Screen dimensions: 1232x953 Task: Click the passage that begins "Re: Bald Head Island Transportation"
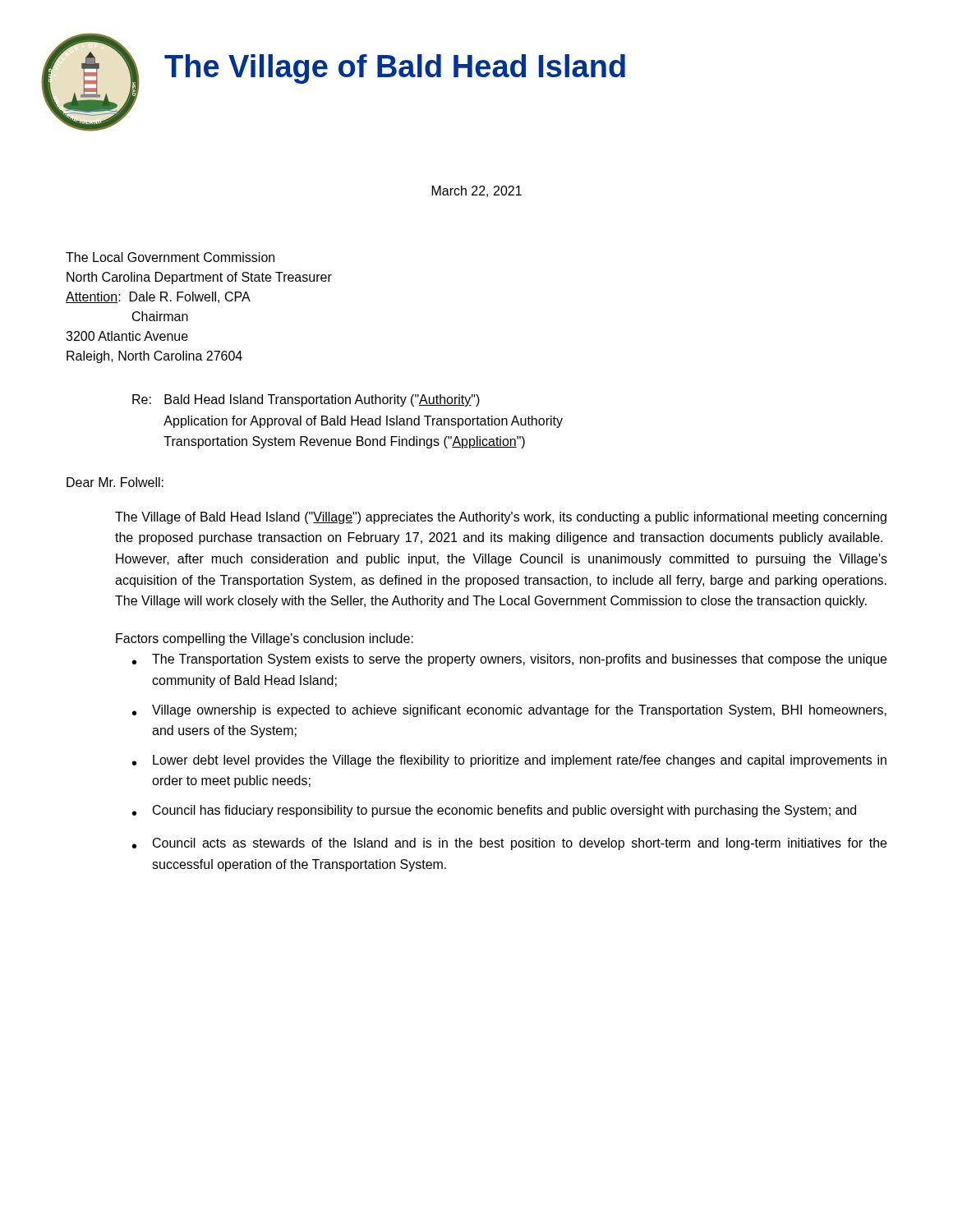(347, 421)
